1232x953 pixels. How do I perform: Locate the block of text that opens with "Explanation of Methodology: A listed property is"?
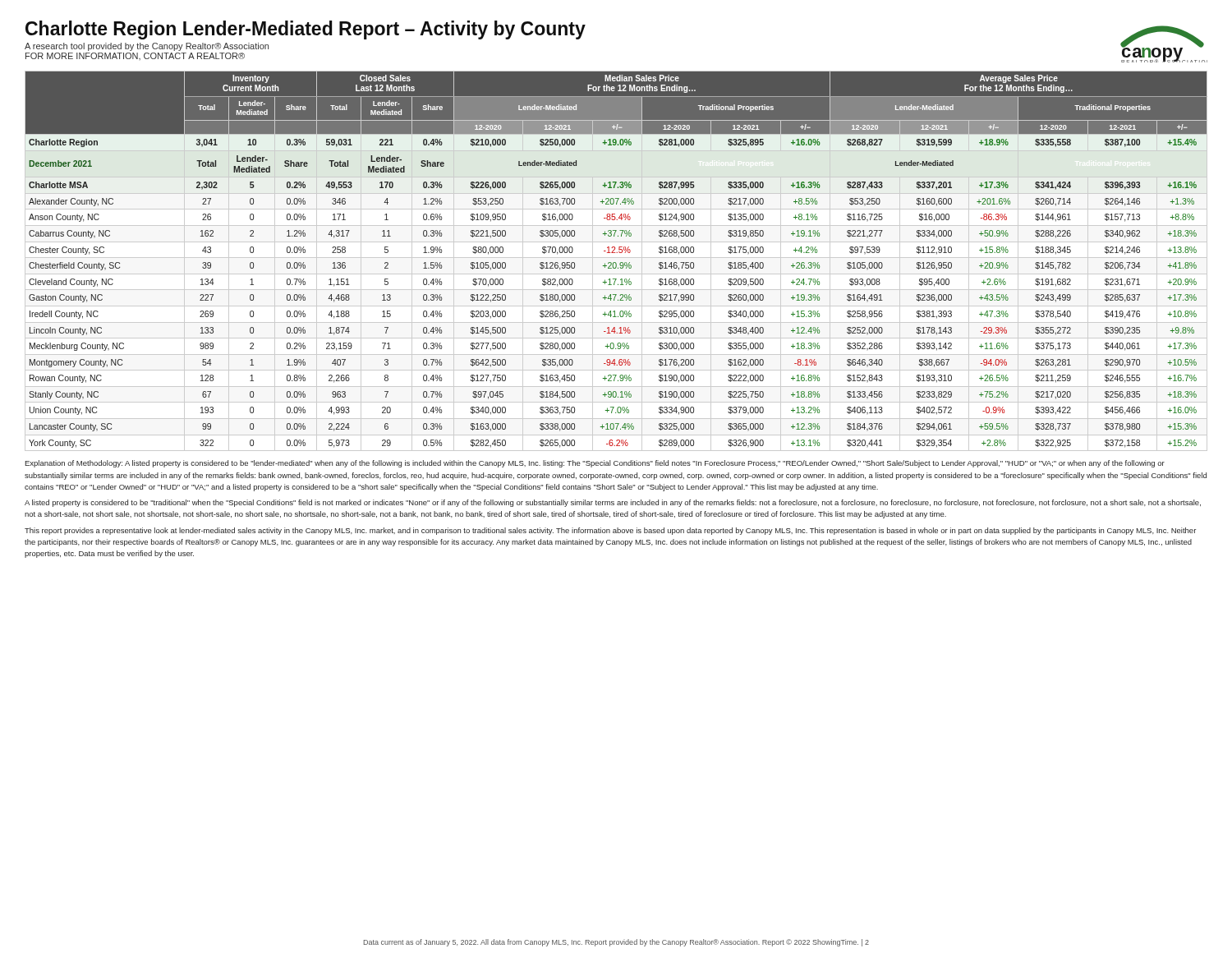coord(616,475)
